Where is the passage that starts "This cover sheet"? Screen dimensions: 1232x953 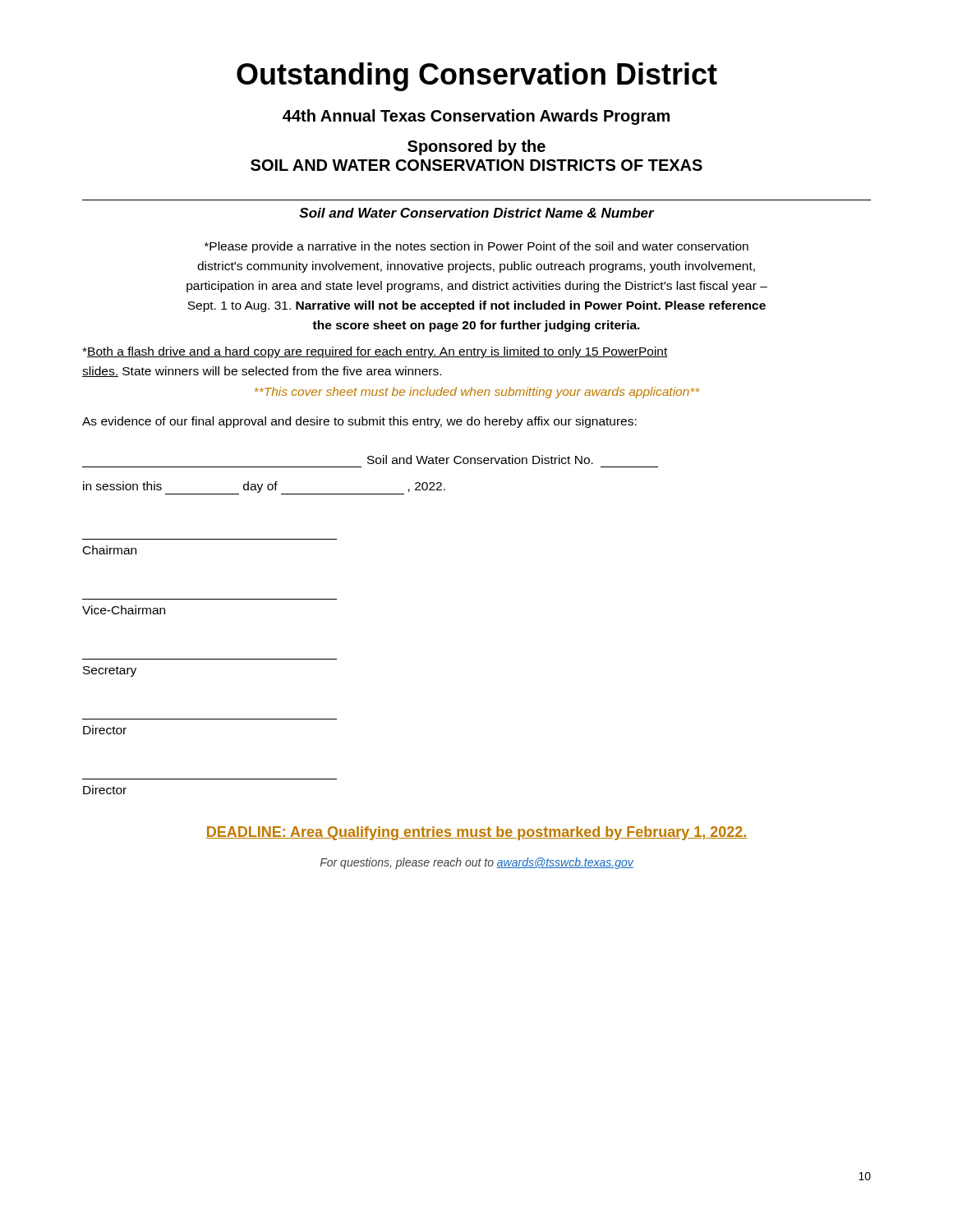(x=476, y=391)
